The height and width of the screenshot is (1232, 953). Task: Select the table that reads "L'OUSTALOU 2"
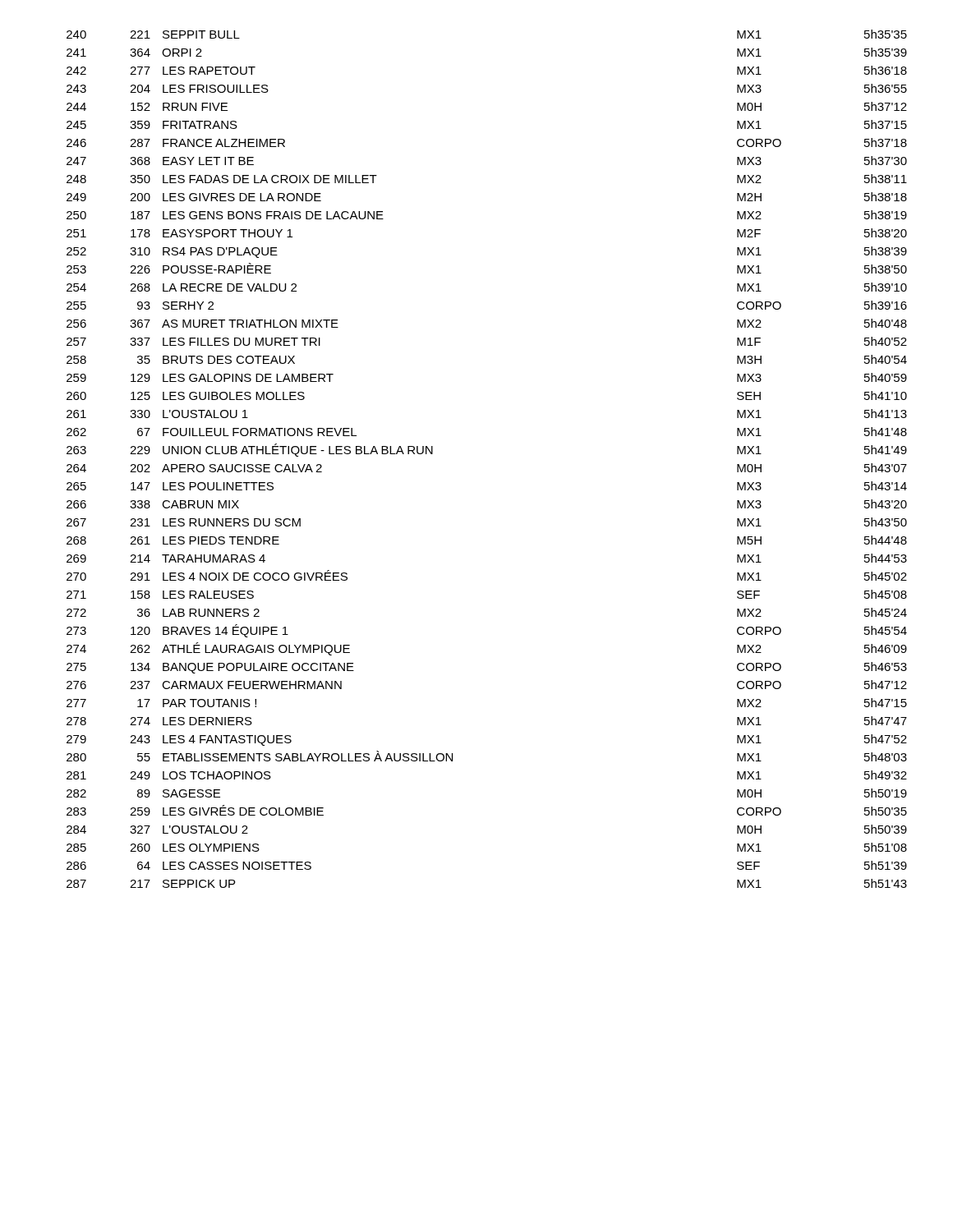point(476,458)
